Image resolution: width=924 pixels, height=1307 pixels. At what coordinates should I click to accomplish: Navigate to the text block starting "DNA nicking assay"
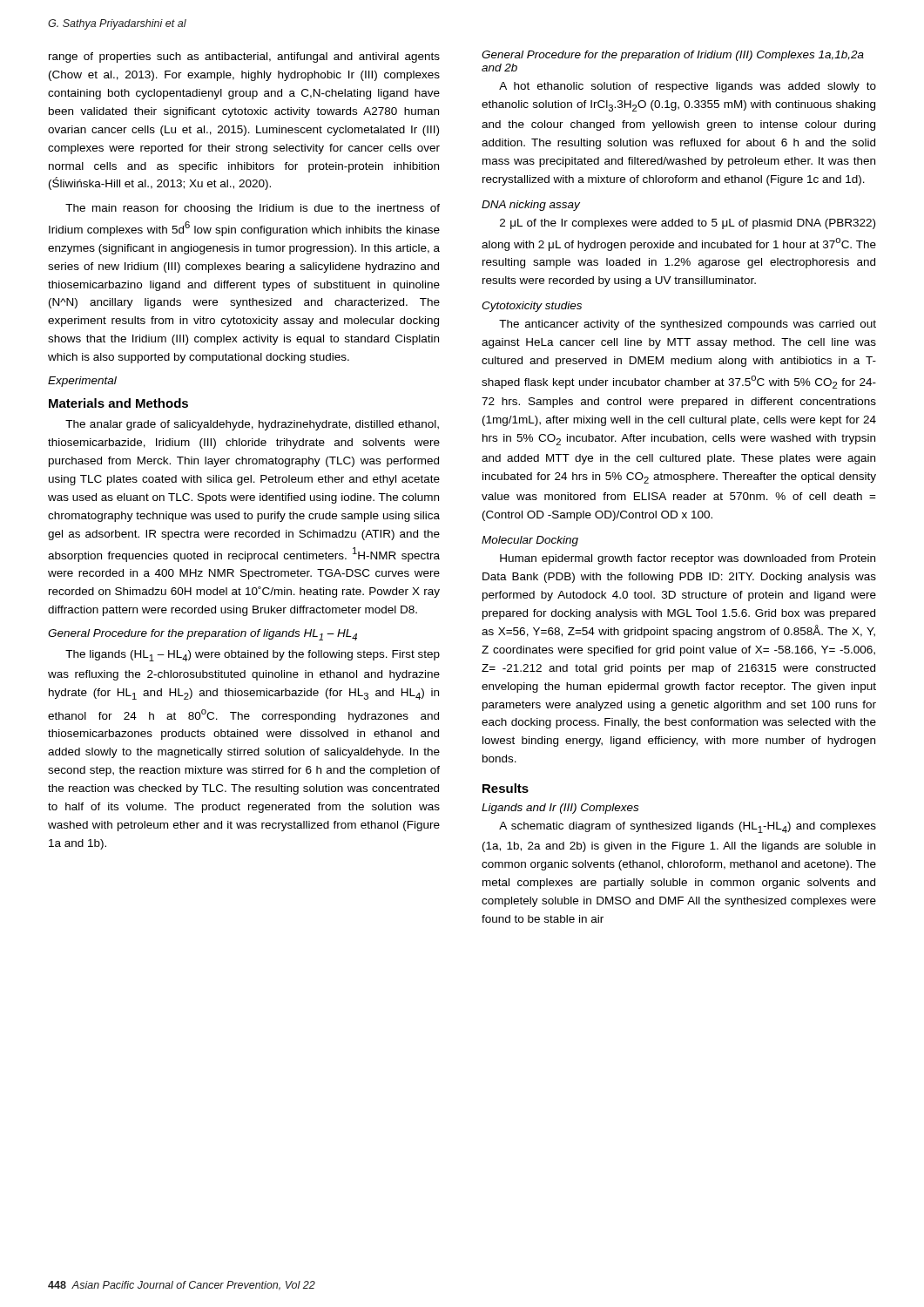pyautogui.click(x=531, y=204)
